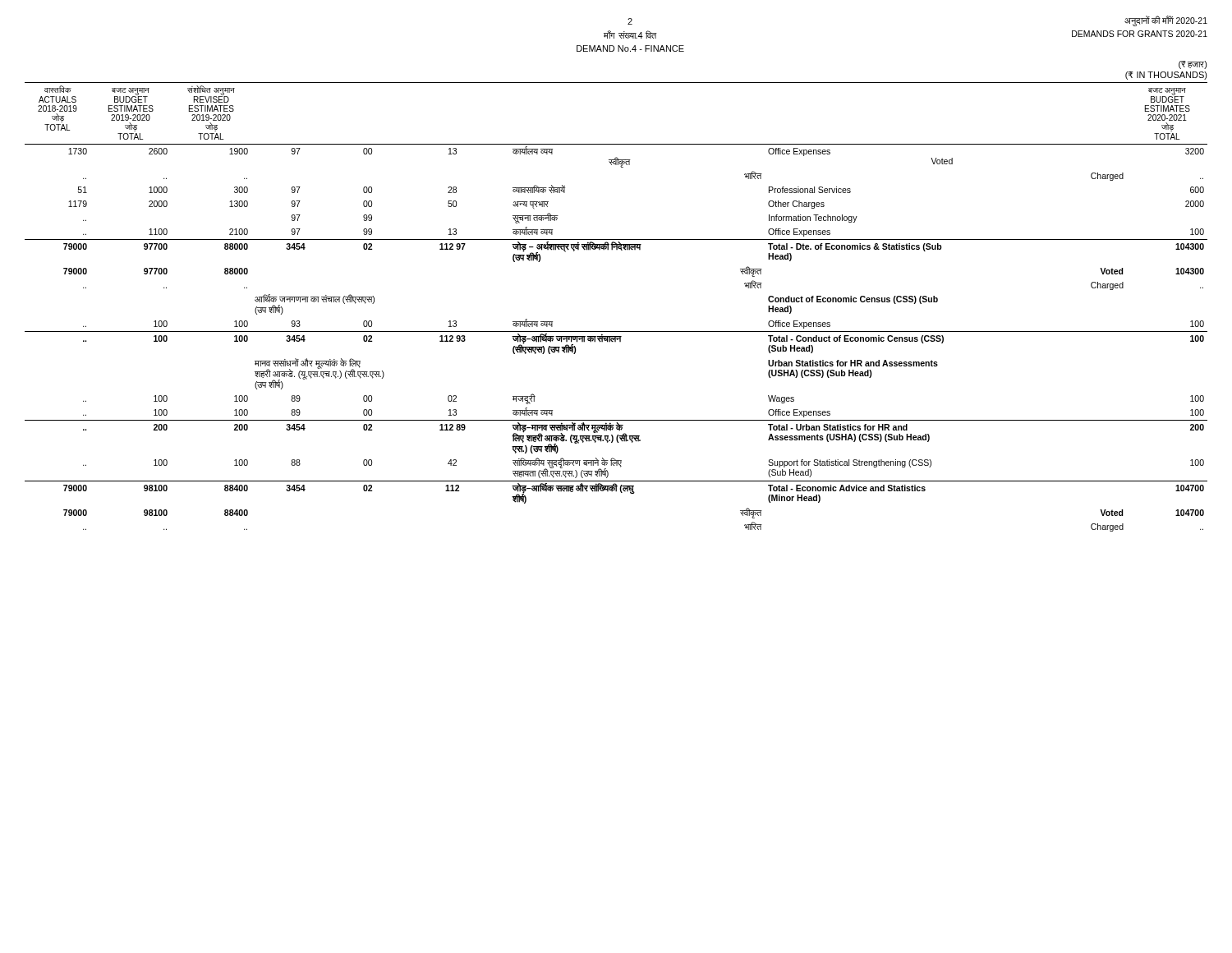Locate the table with the text "Total - Dte. of"
The width and height of the screenshot is (1232, 953).
616,308
